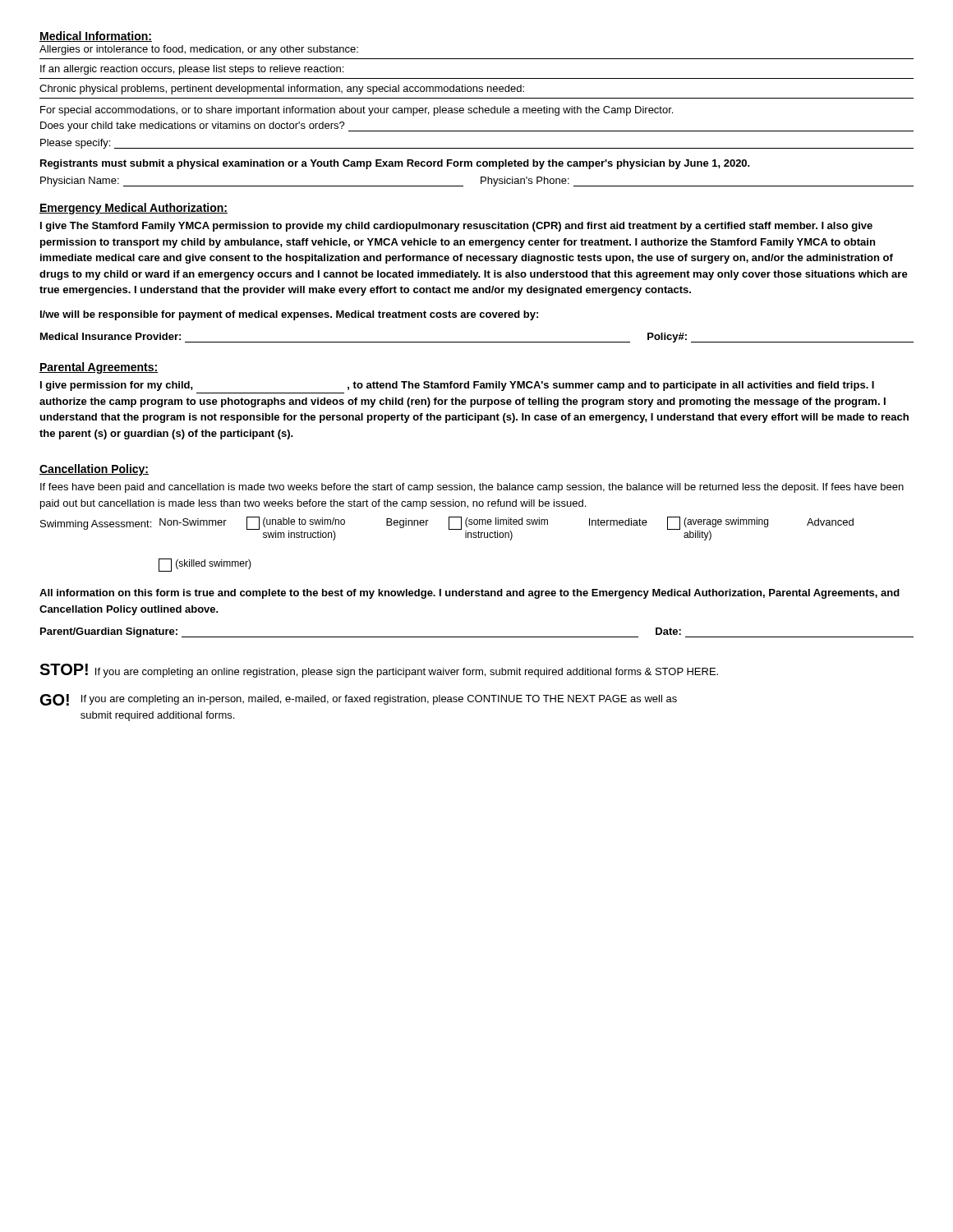Locate the text block that reads "I/we will be responsible for payment of"
Screen dimensions: 1232x953
click(x=289, y=314)
